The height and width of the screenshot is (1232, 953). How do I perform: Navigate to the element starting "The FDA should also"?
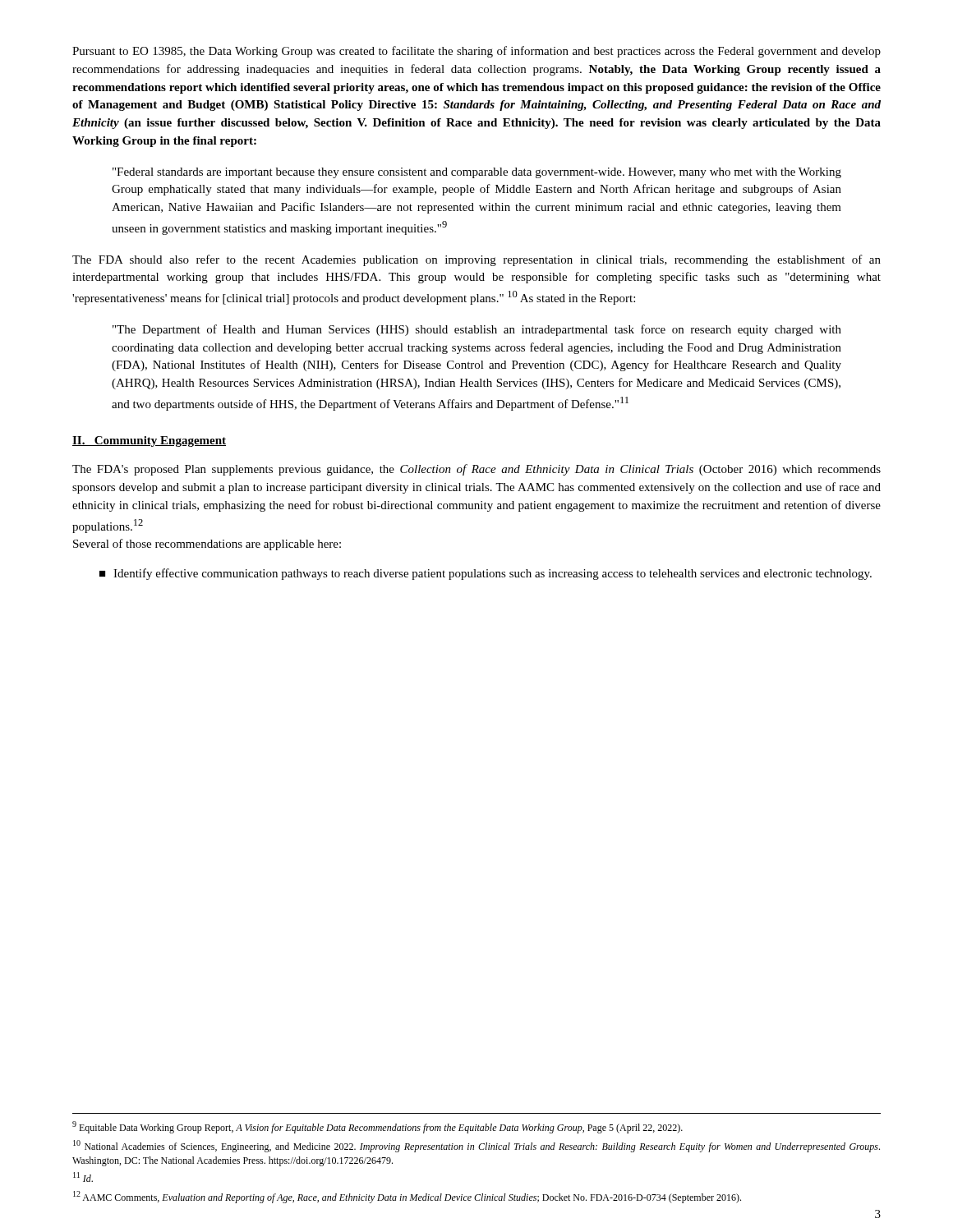(476, 279)
